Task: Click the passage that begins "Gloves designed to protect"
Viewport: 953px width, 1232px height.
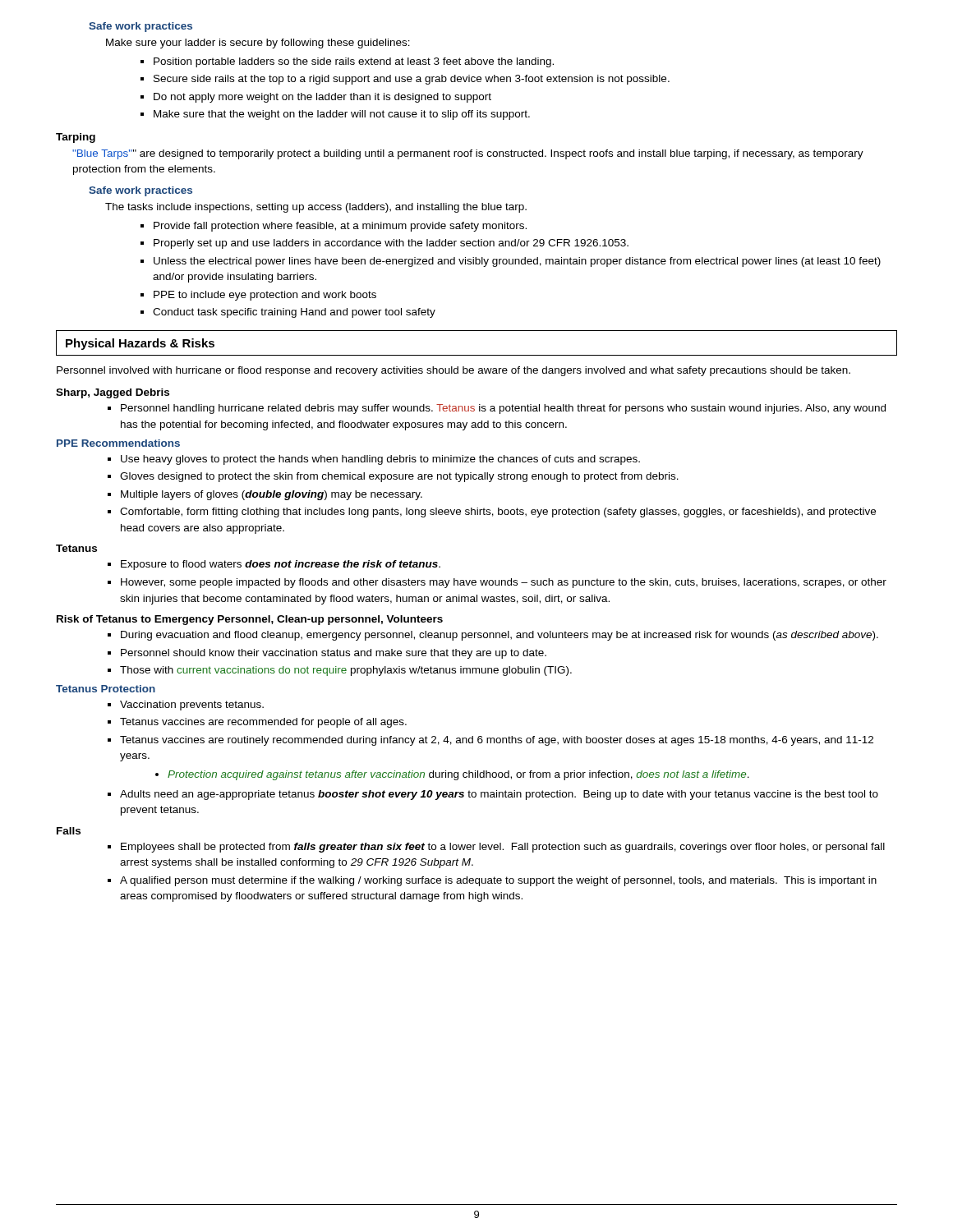Action: coord(400,476)
